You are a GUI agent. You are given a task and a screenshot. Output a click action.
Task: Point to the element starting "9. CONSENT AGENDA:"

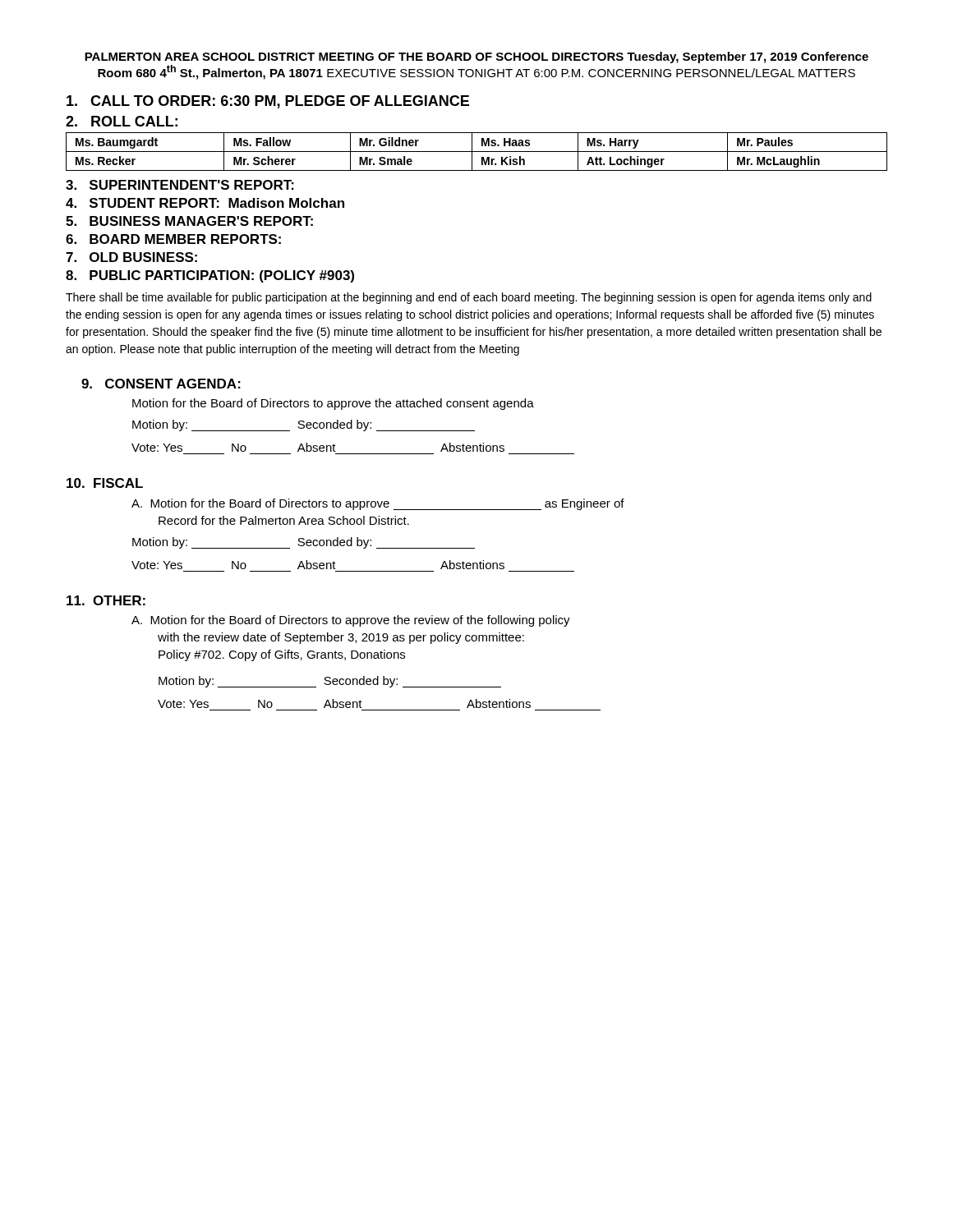[x=154, y=384]
